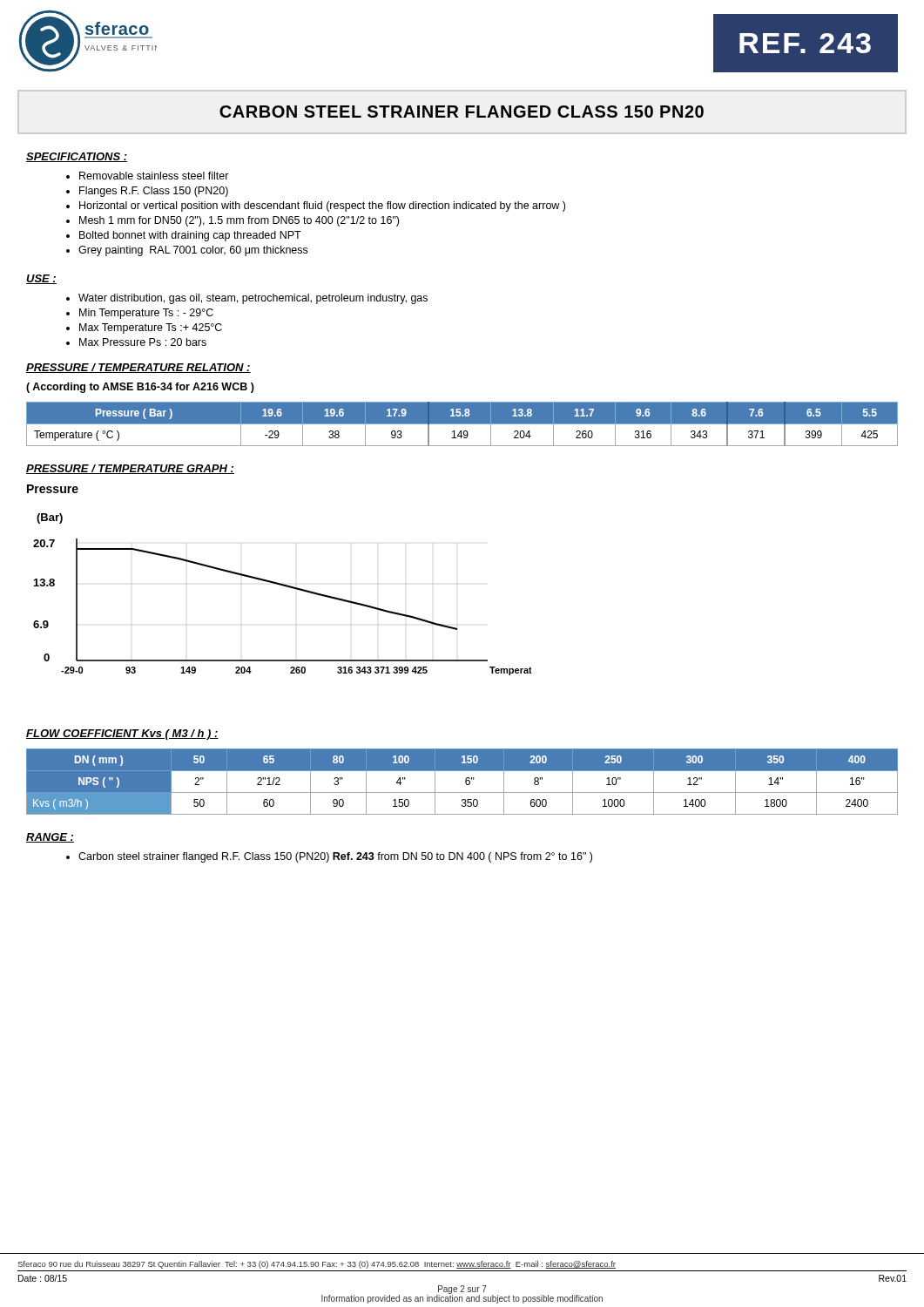Select the text block starting "Min Temperature Ts"

(x=146, y=313)
